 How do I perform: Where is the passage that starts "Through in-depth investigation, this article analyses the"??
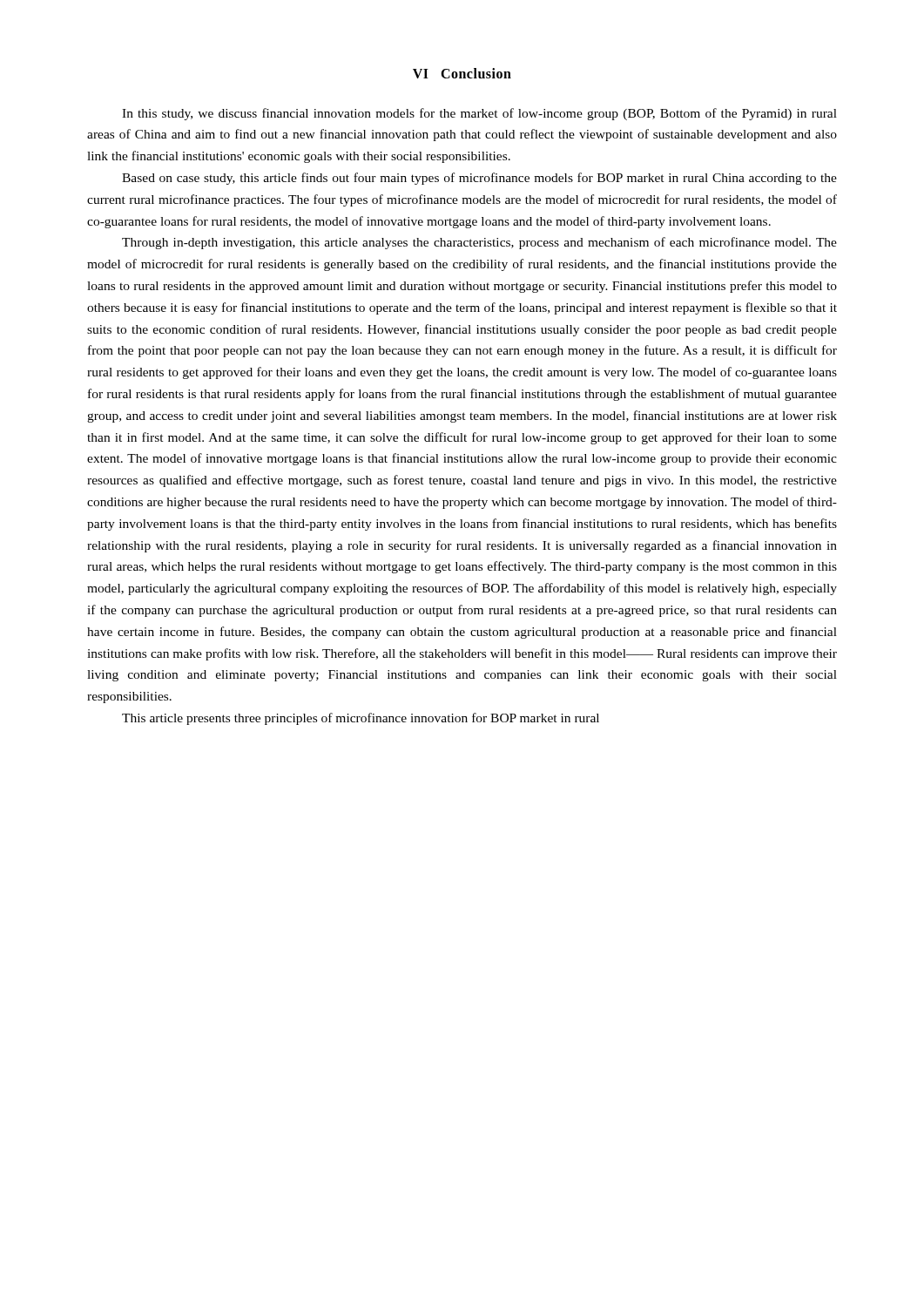point(462,470)
